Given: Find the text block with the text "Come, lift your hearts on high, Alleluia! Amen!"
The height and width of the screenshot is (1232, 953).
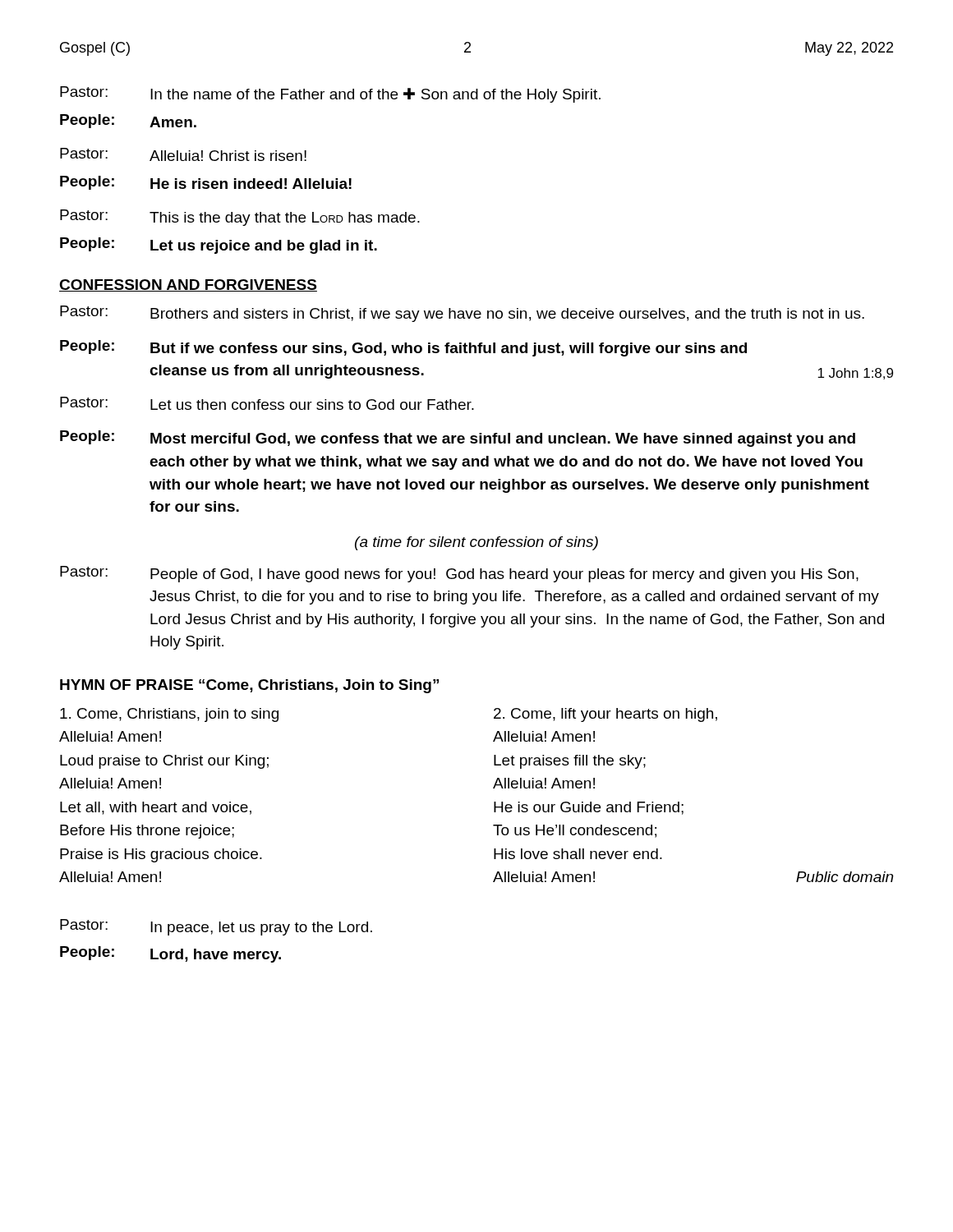Looking at the screenshot, I should point(605,715).
